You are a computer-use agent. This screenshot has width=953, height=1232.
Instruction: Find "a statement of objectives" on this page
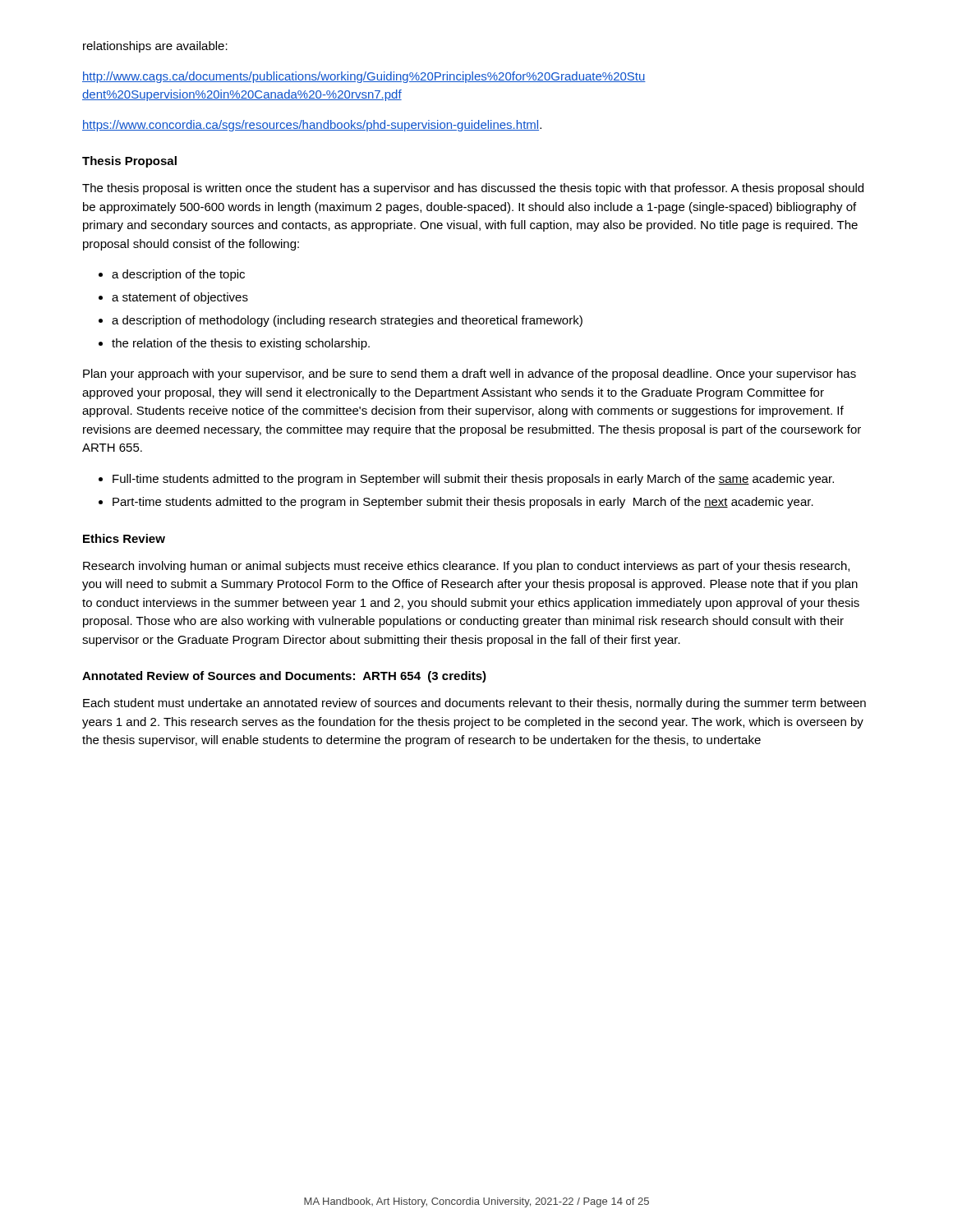[180, 297]
